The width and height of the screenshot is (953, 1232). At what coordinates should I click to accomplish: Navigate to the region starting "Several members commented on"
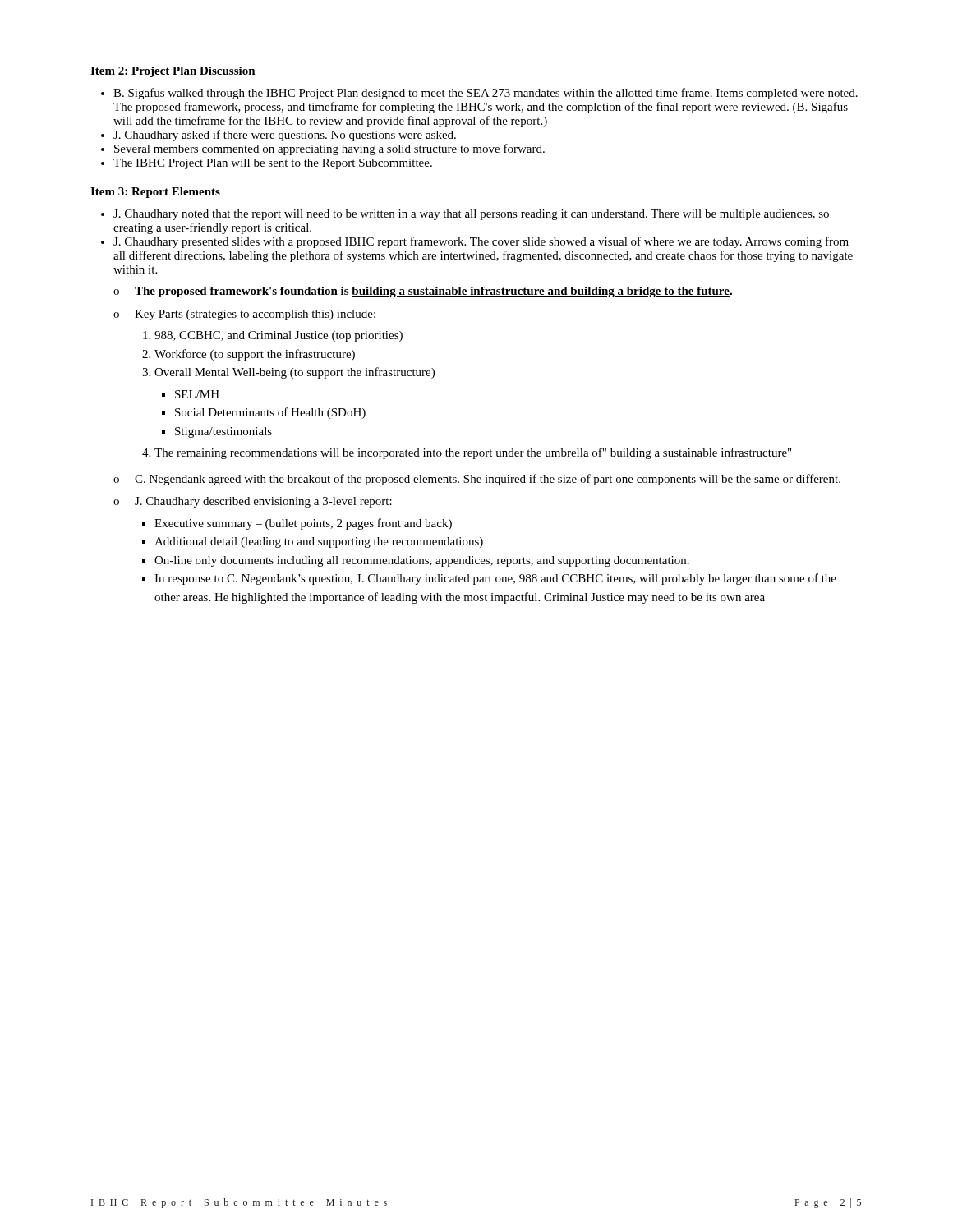click(x=488, y=149)
